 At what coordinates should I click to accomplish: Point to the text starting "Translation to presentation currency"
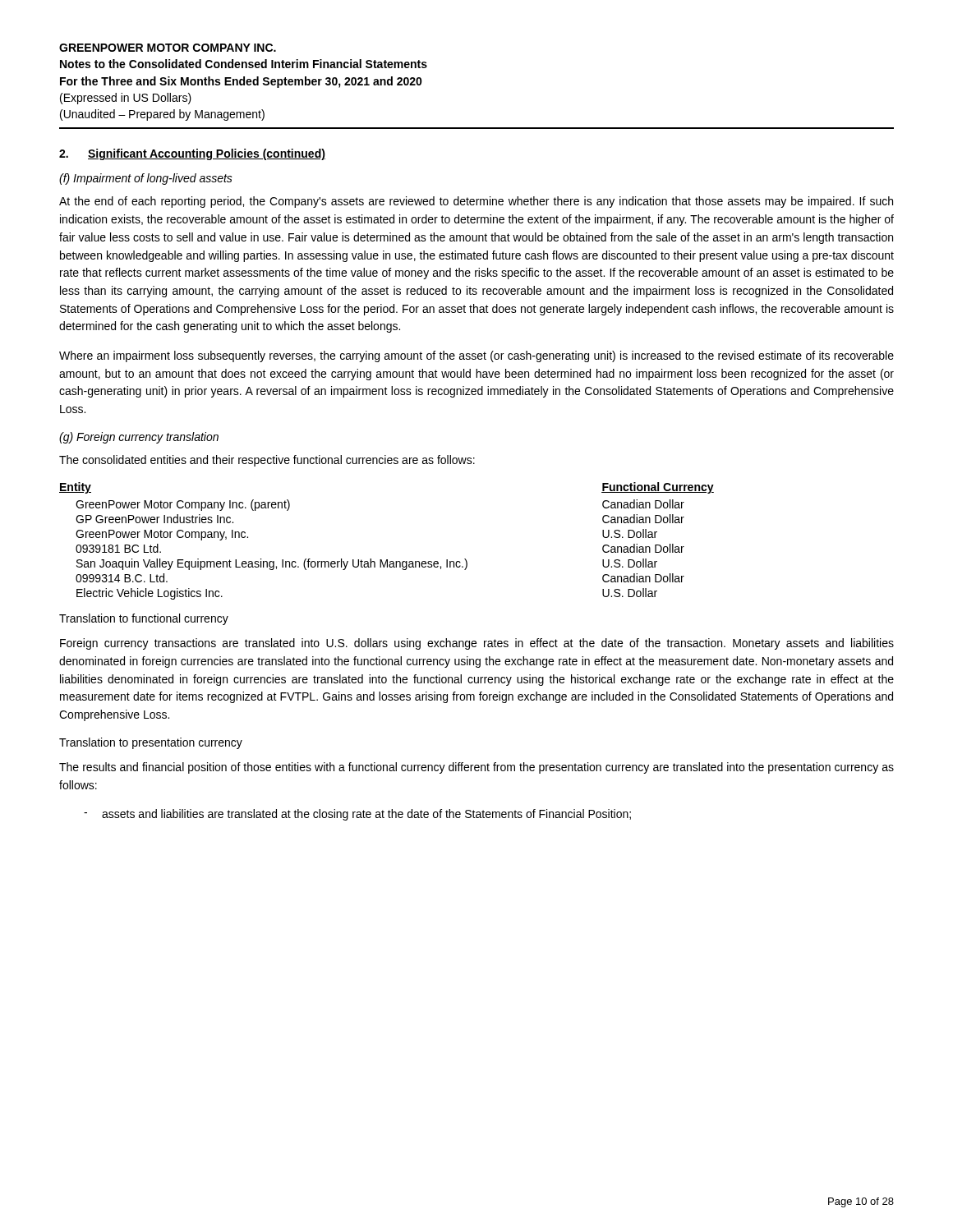[151, 742]
